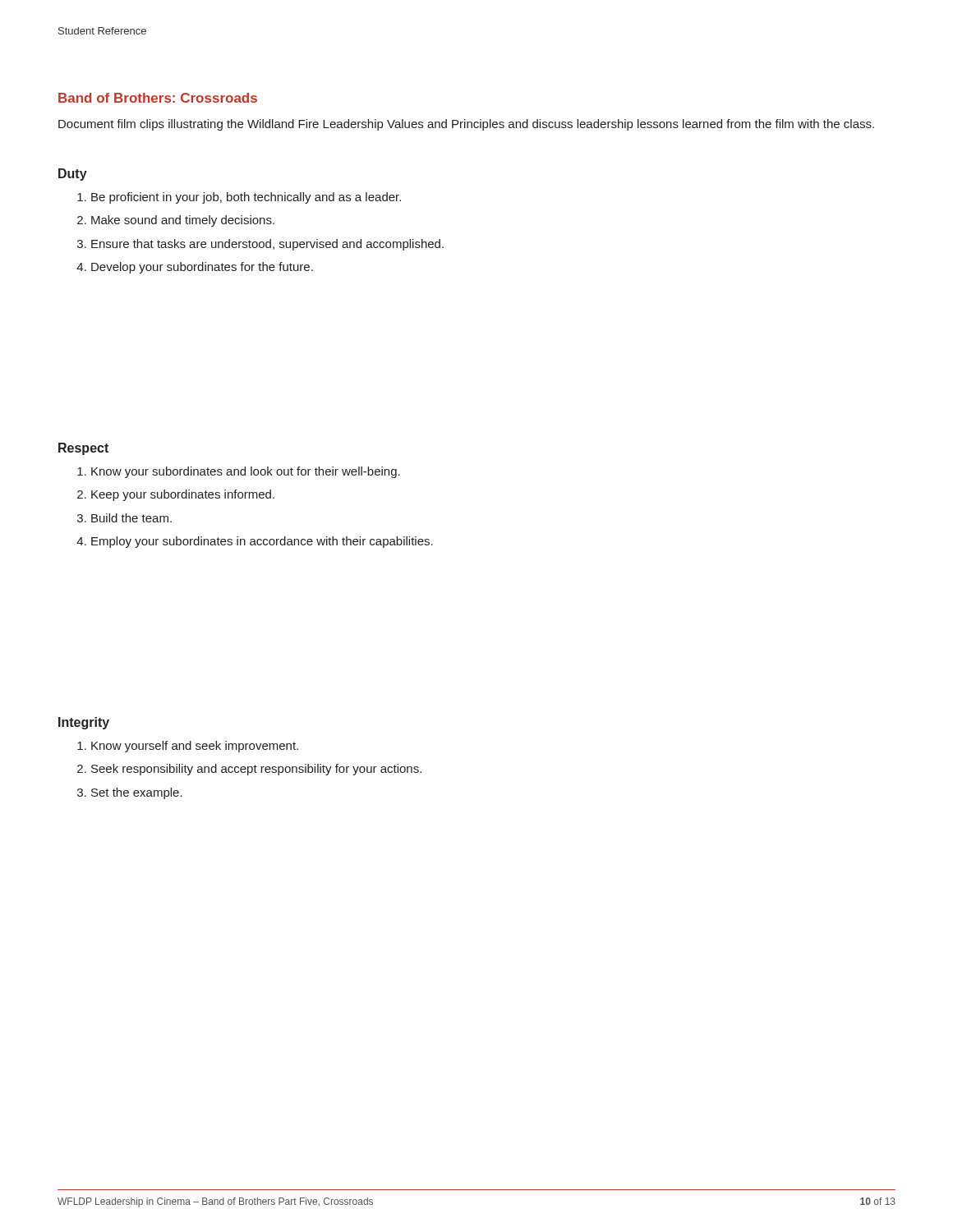
Task: Point to "Build the team."
Action: [x=131, y=517]
